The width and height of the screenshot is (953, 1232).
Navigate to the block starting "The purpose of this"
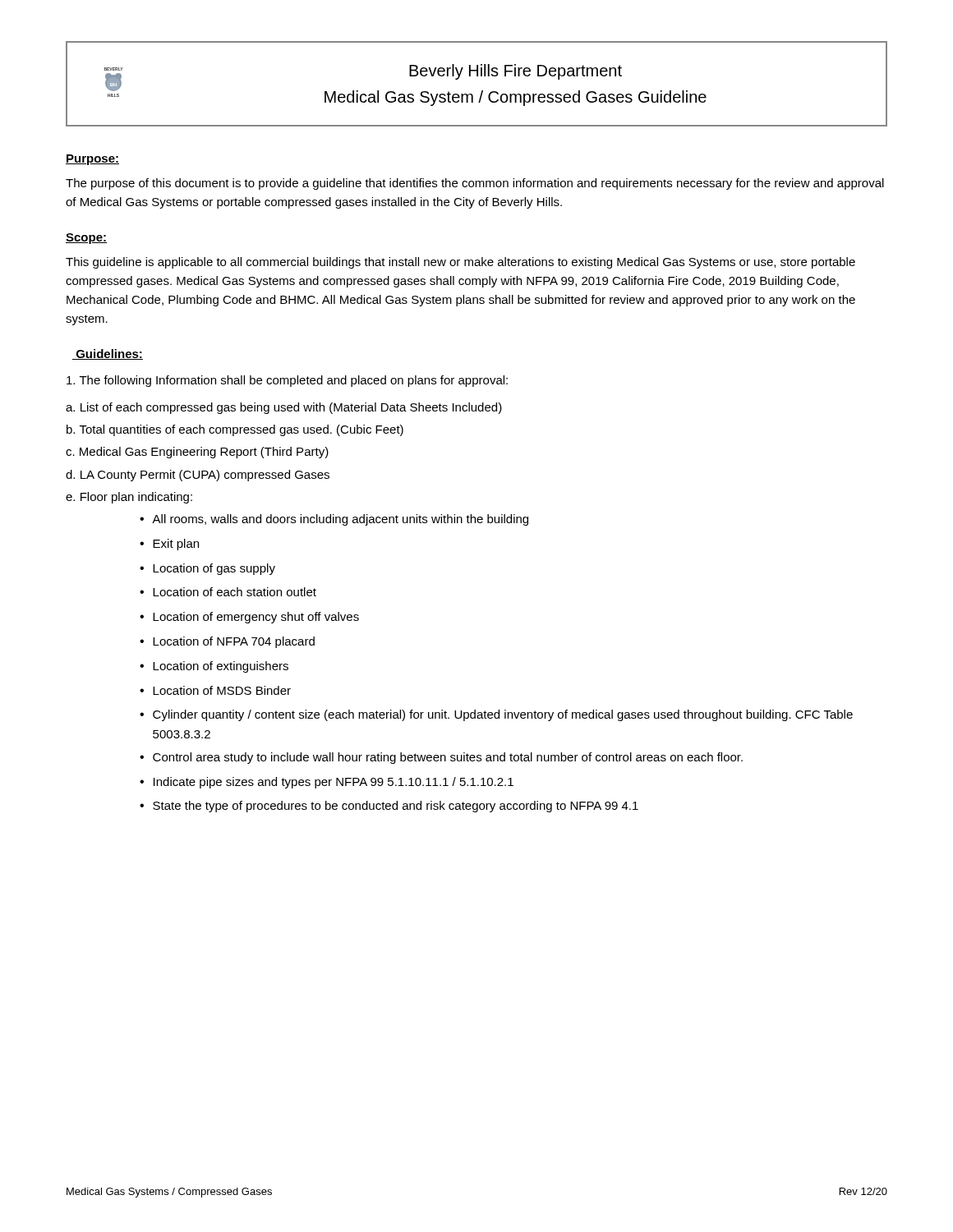475,192
